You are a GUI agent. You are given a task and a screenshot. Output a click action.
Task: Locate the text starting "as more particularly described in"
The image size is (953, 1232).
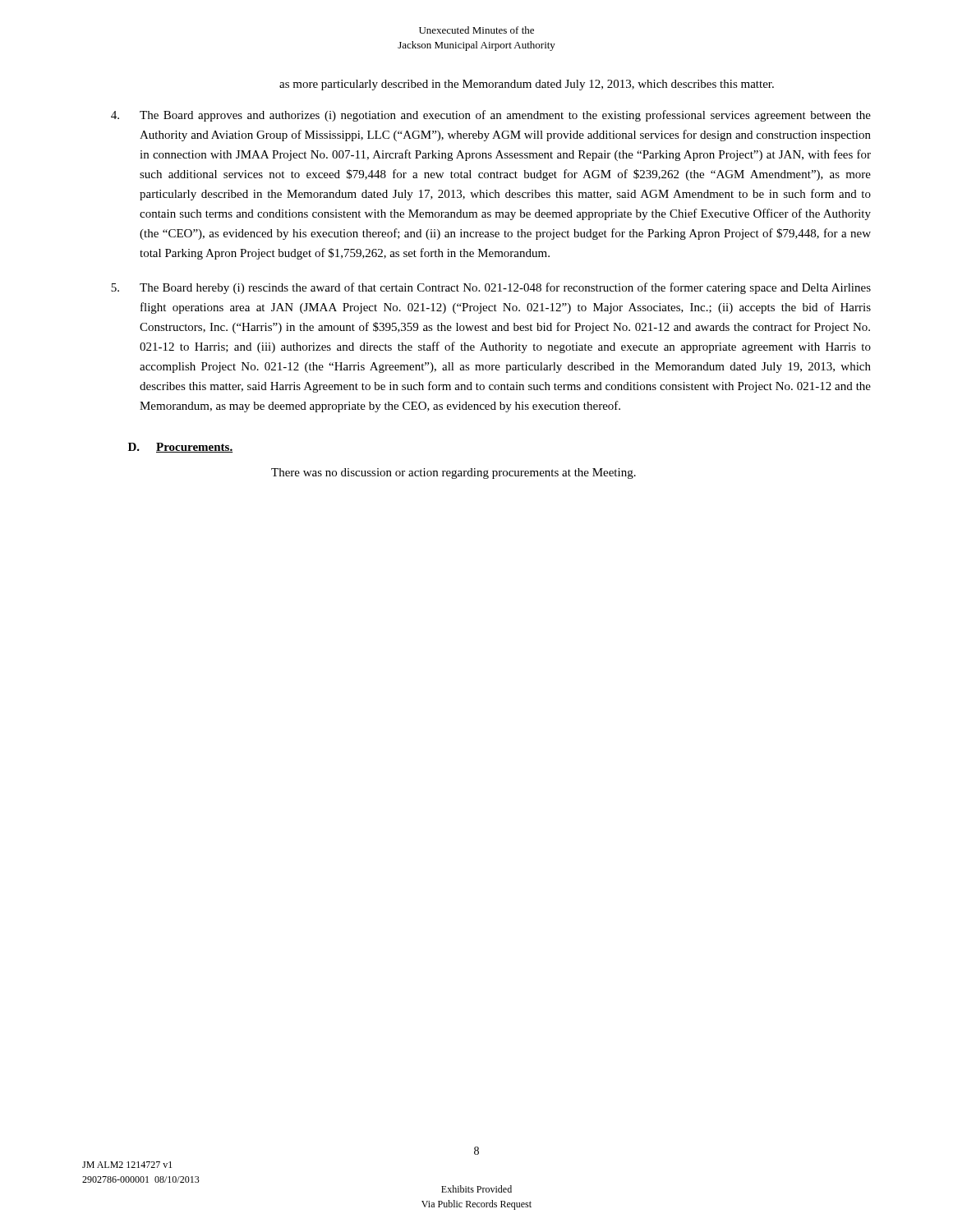pos(527,84)
